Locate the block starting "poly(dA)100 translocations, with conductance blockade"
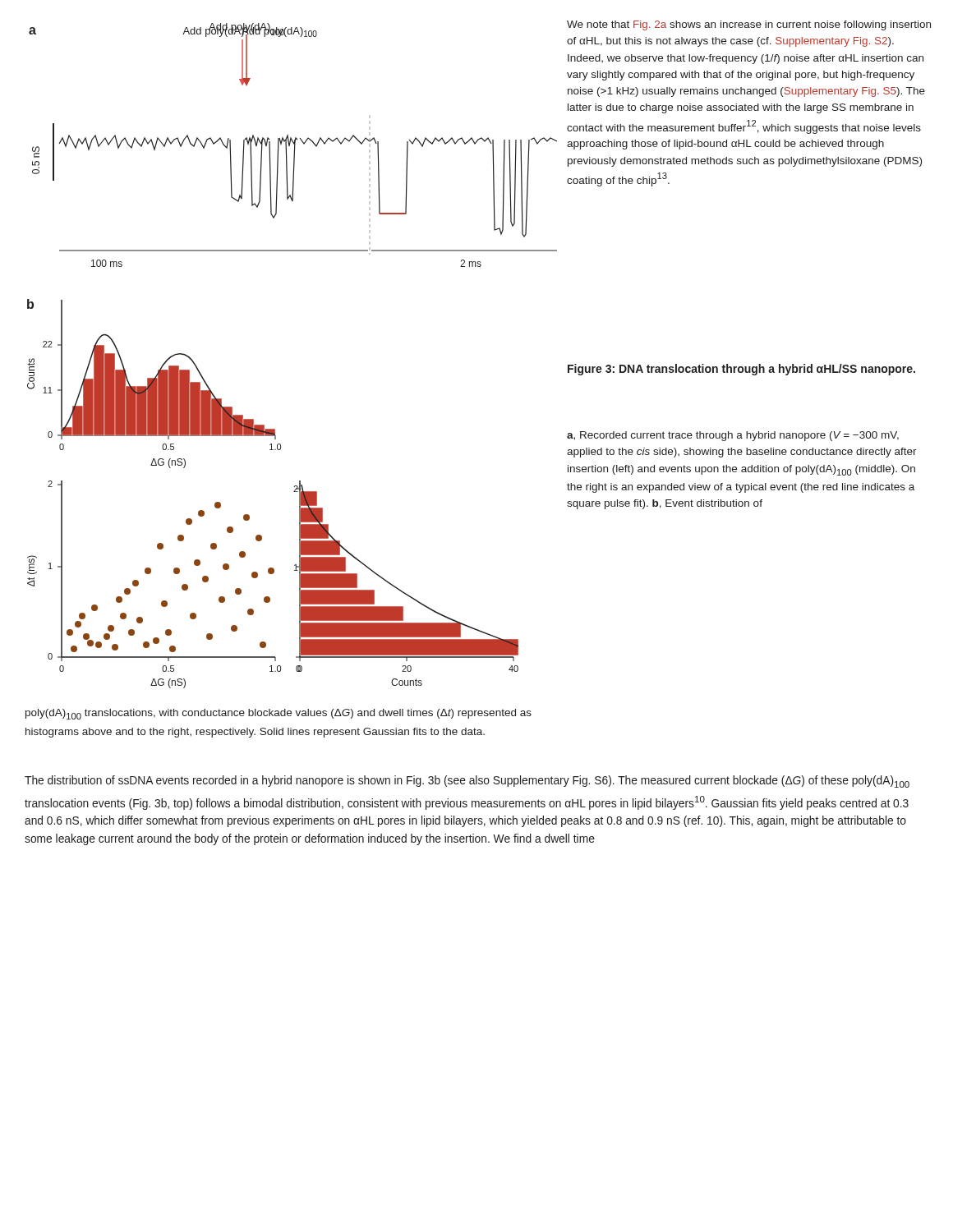 278,722
